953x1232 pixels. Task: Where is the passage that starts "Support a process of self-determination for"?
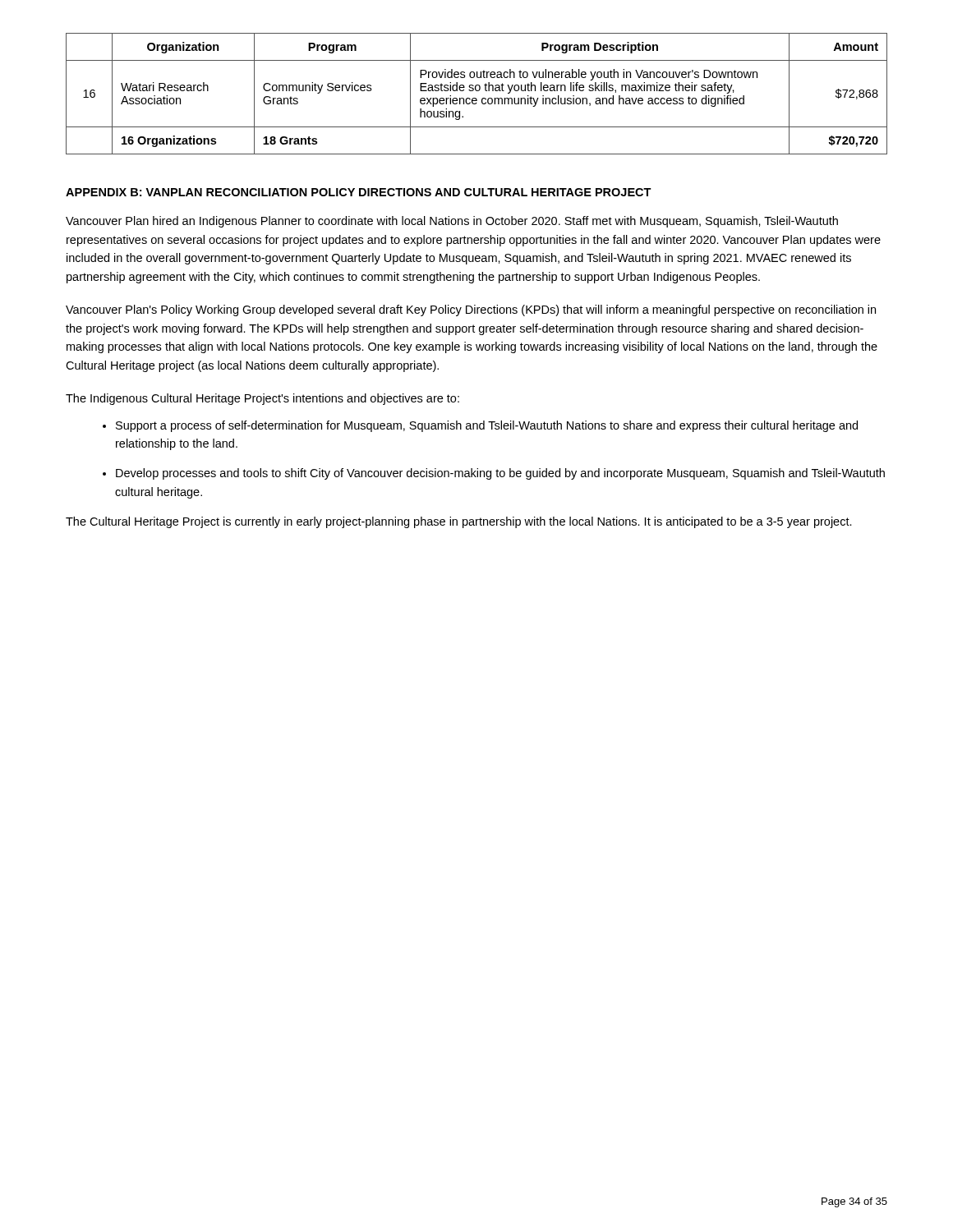pos(487,434)
